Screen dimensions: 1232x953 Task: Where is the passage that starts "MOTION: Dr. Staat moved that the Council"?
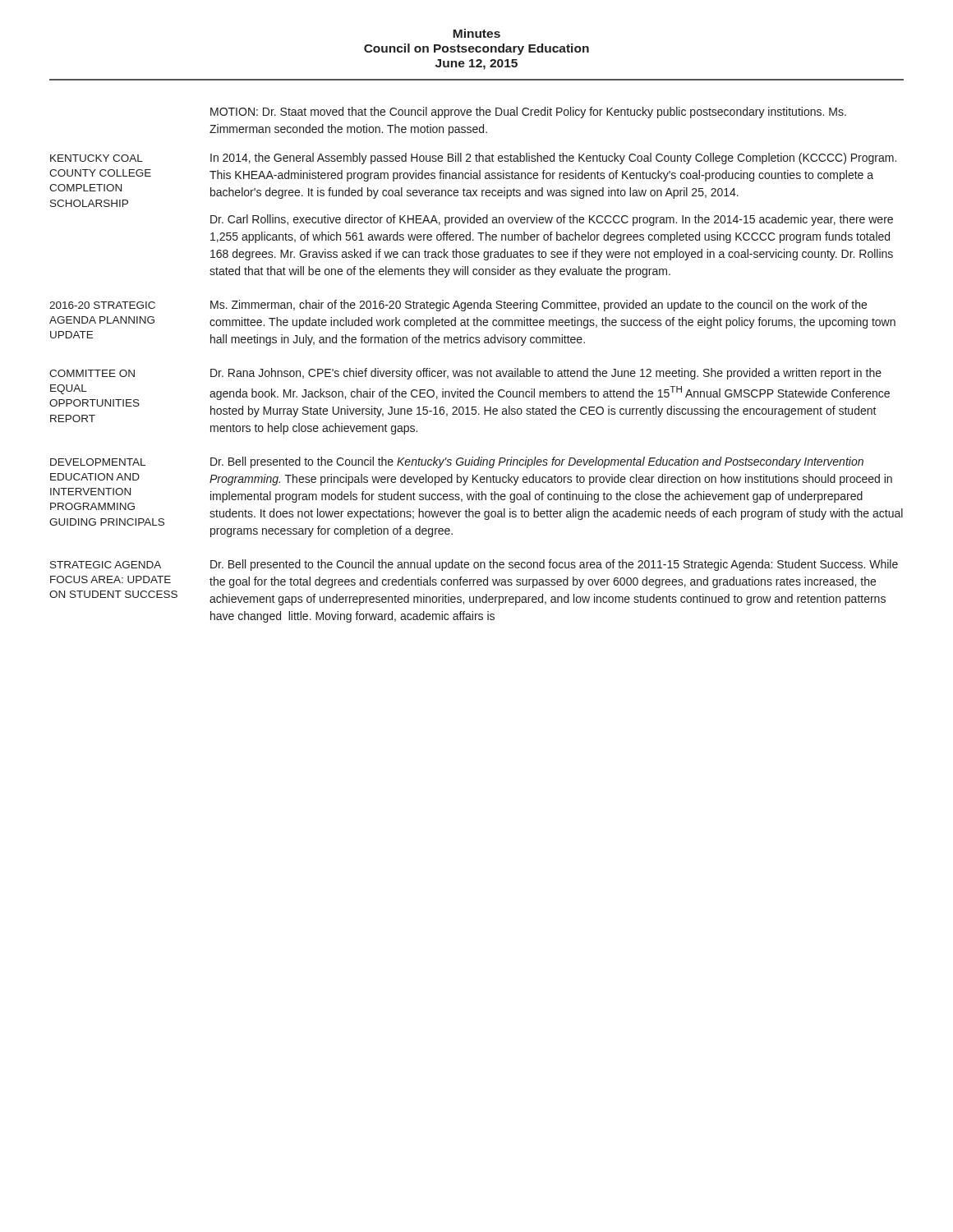coord(528,120)
